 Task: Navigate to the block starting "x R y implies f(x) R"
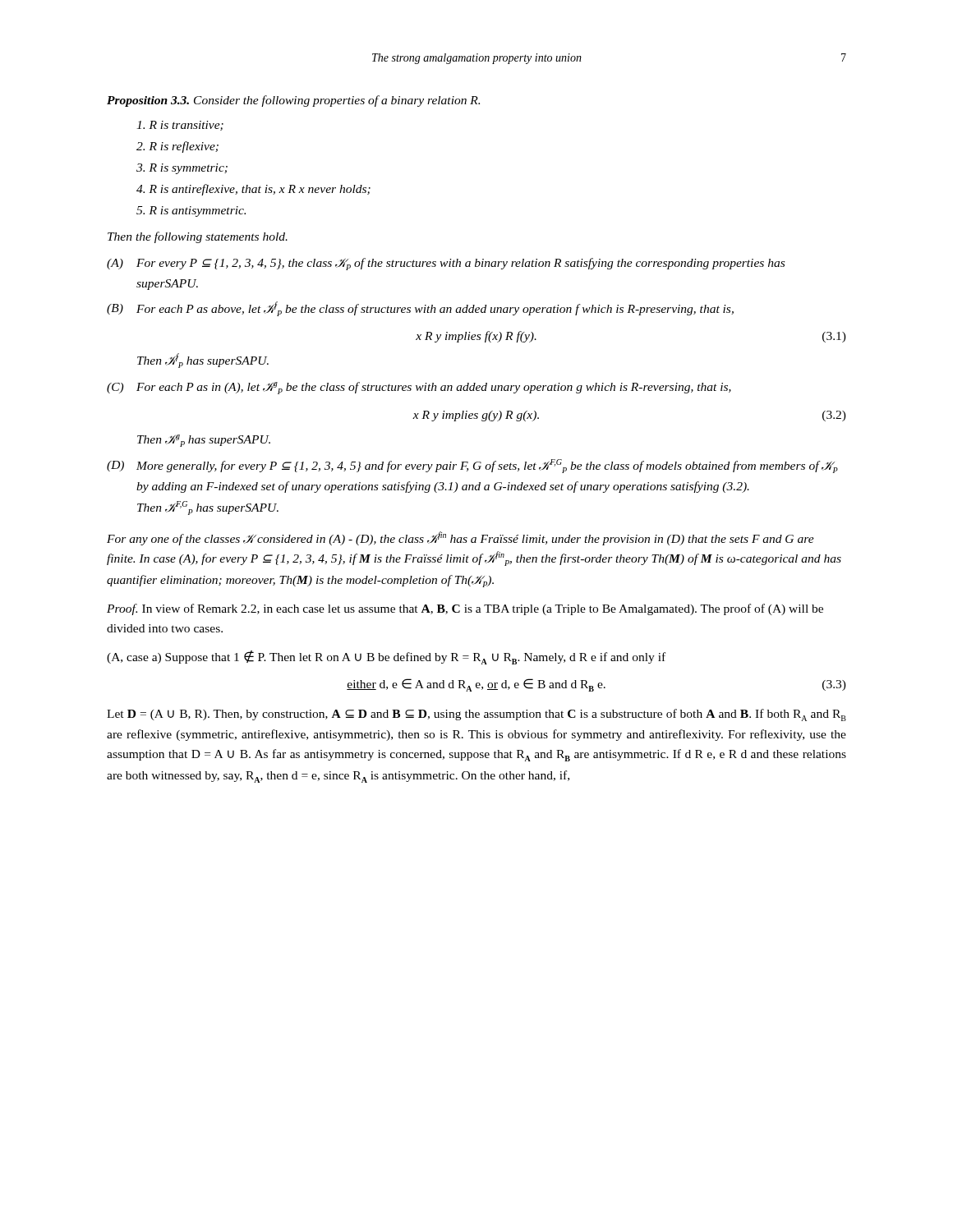click(474, 336)
